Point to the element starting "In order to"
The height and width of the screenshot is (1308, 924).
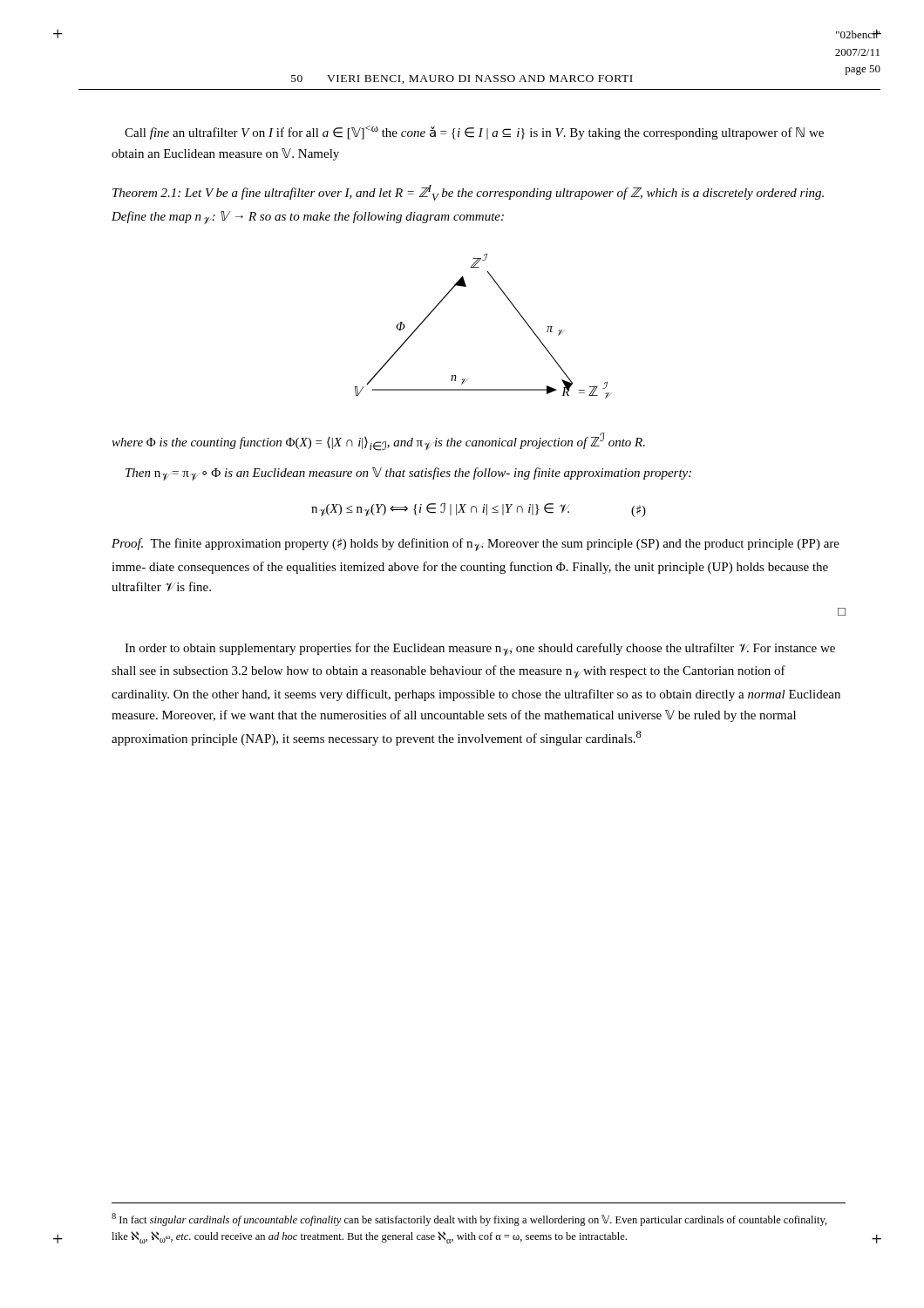pos(476,693)
